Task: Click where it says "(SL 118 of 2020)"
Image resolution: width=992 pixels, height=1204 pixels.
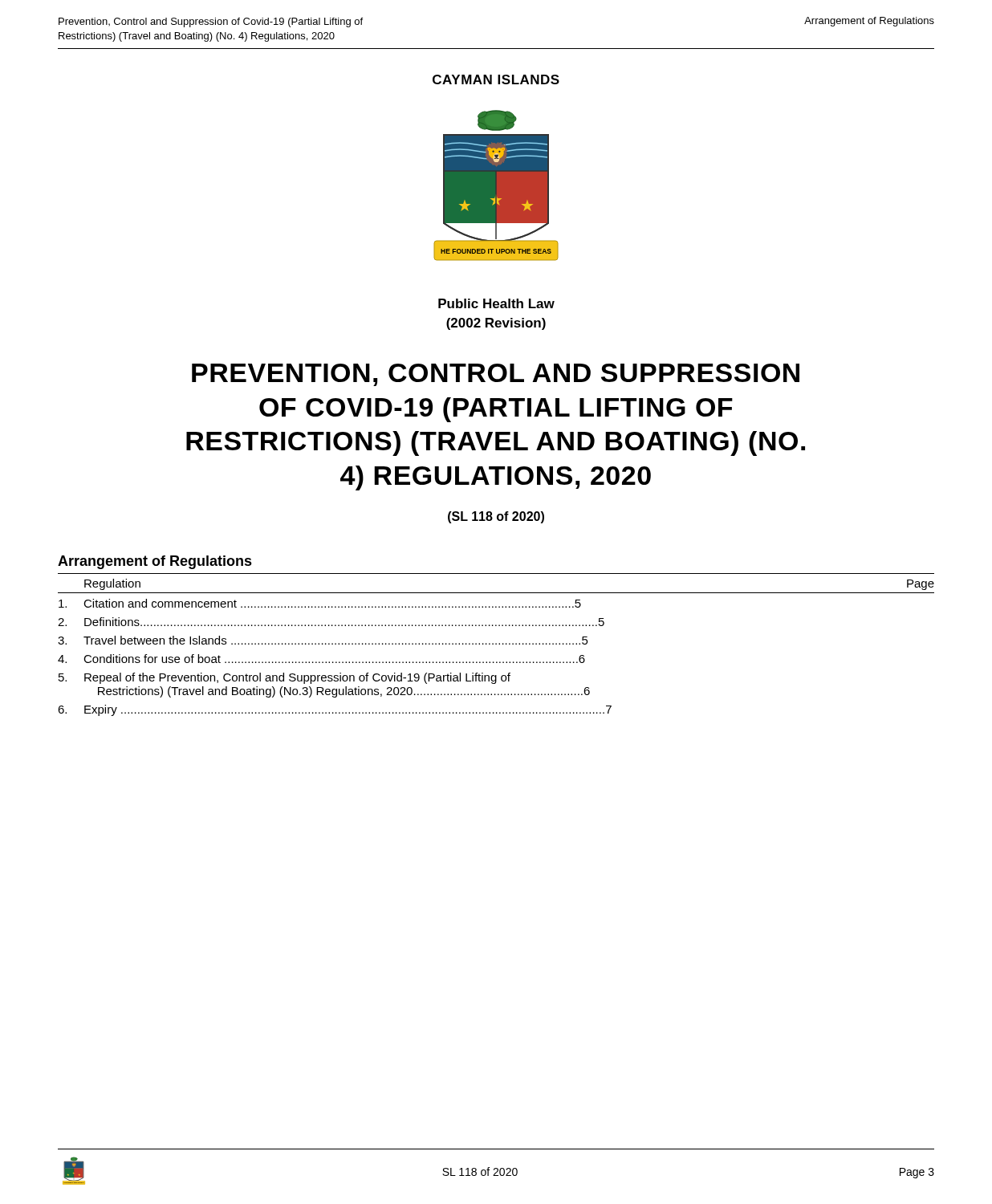Action: tap(496, 517)
